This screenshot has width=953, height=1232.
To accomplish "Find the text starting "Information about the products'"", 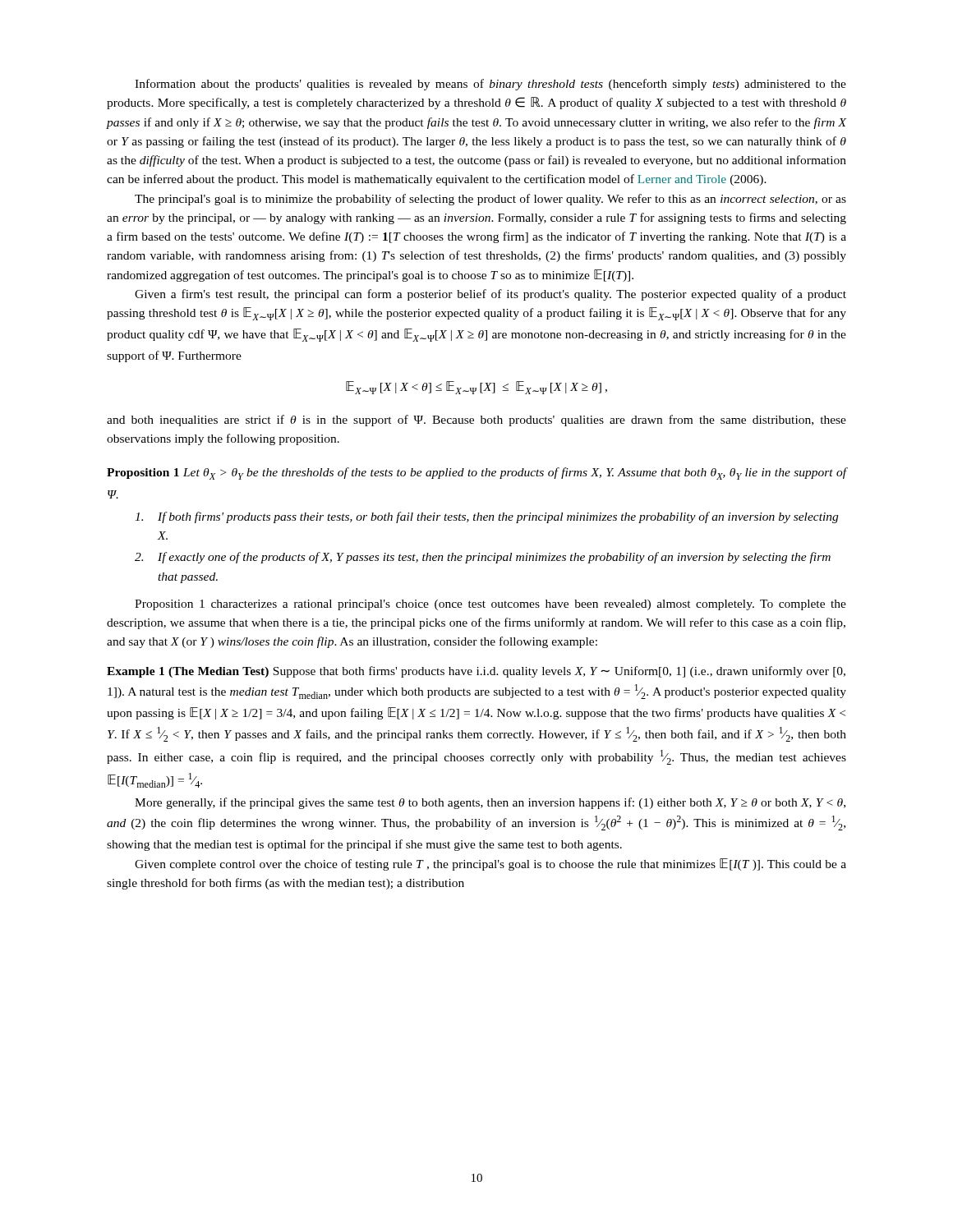I will pyautogui.click(x=476, y=131).
